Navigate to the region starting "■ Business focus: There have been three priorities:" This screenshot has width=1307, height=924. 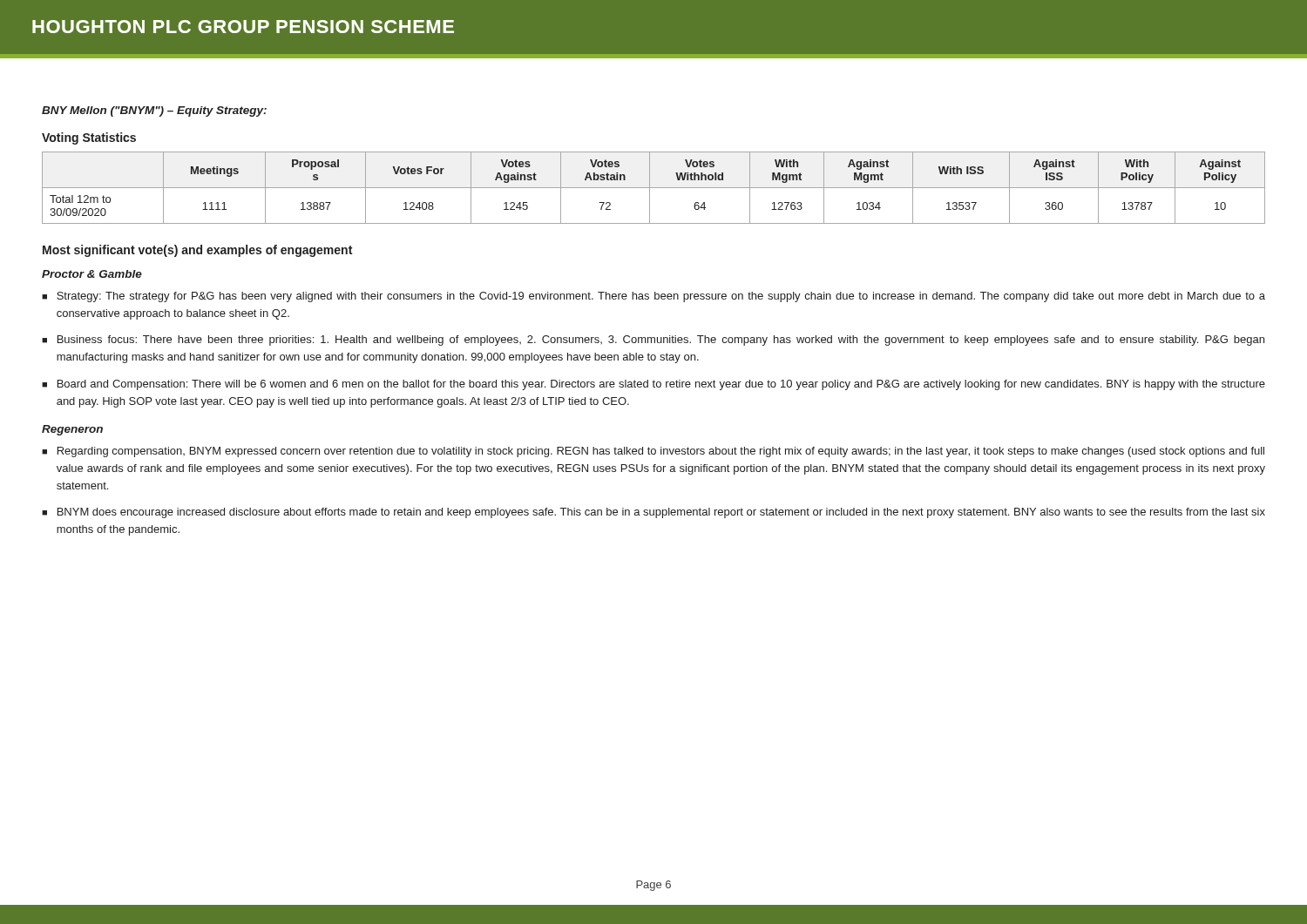coord(654,349)
